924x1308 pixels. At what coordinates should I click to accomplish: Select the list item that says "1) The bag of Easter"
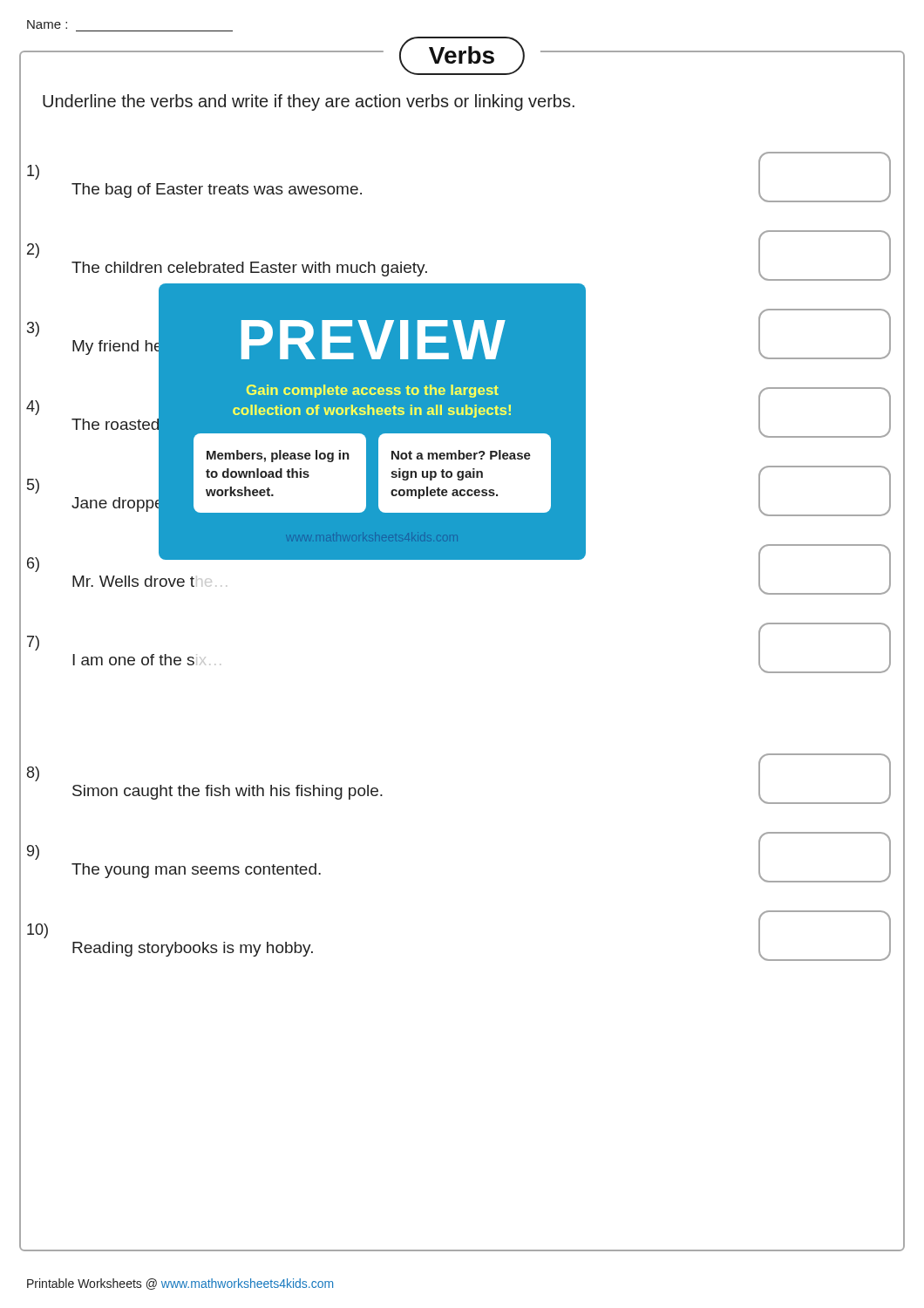click(193, 186)
